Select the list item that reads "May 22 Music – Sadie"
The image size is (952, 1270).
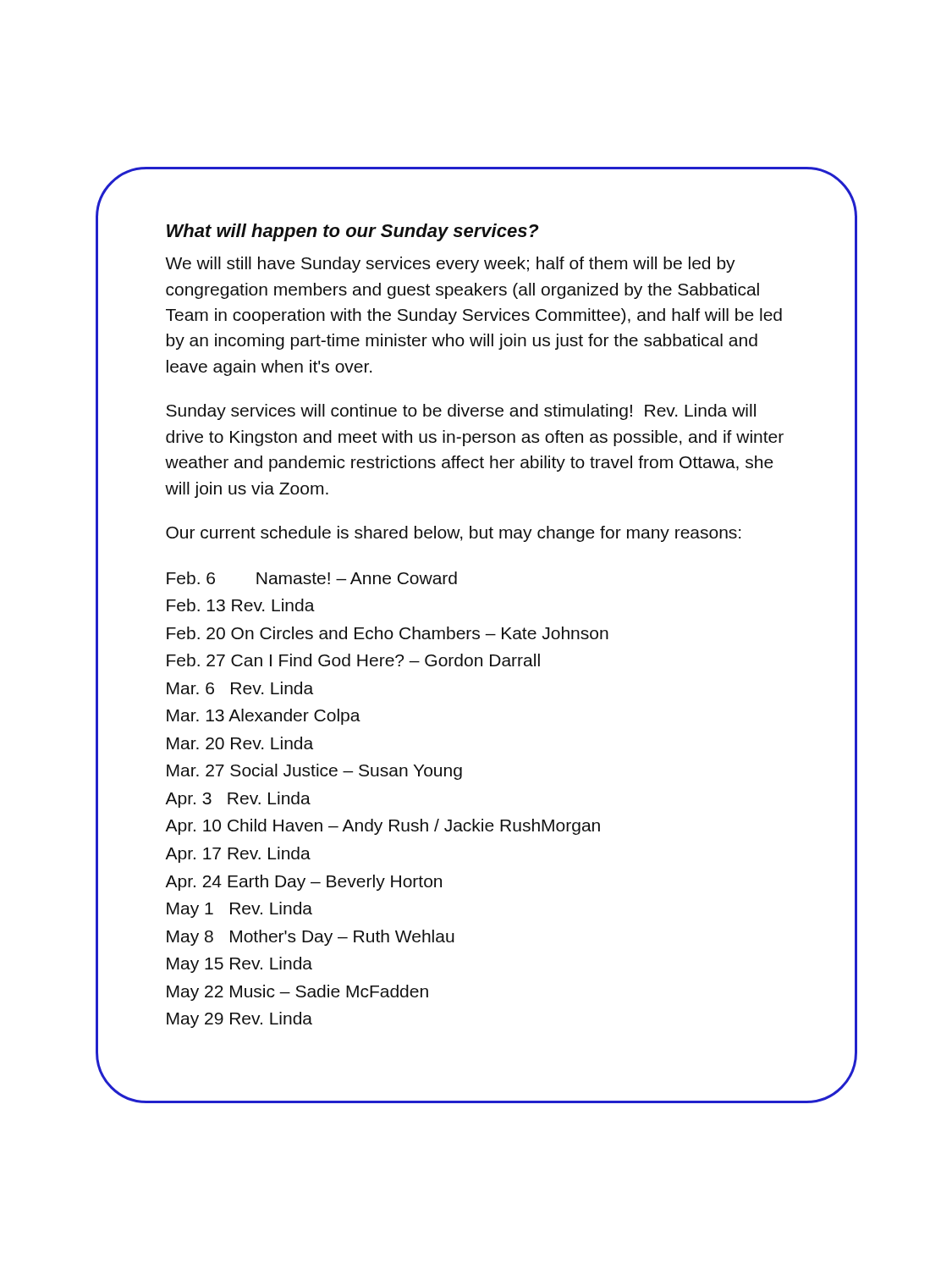(x=297, y=991)
